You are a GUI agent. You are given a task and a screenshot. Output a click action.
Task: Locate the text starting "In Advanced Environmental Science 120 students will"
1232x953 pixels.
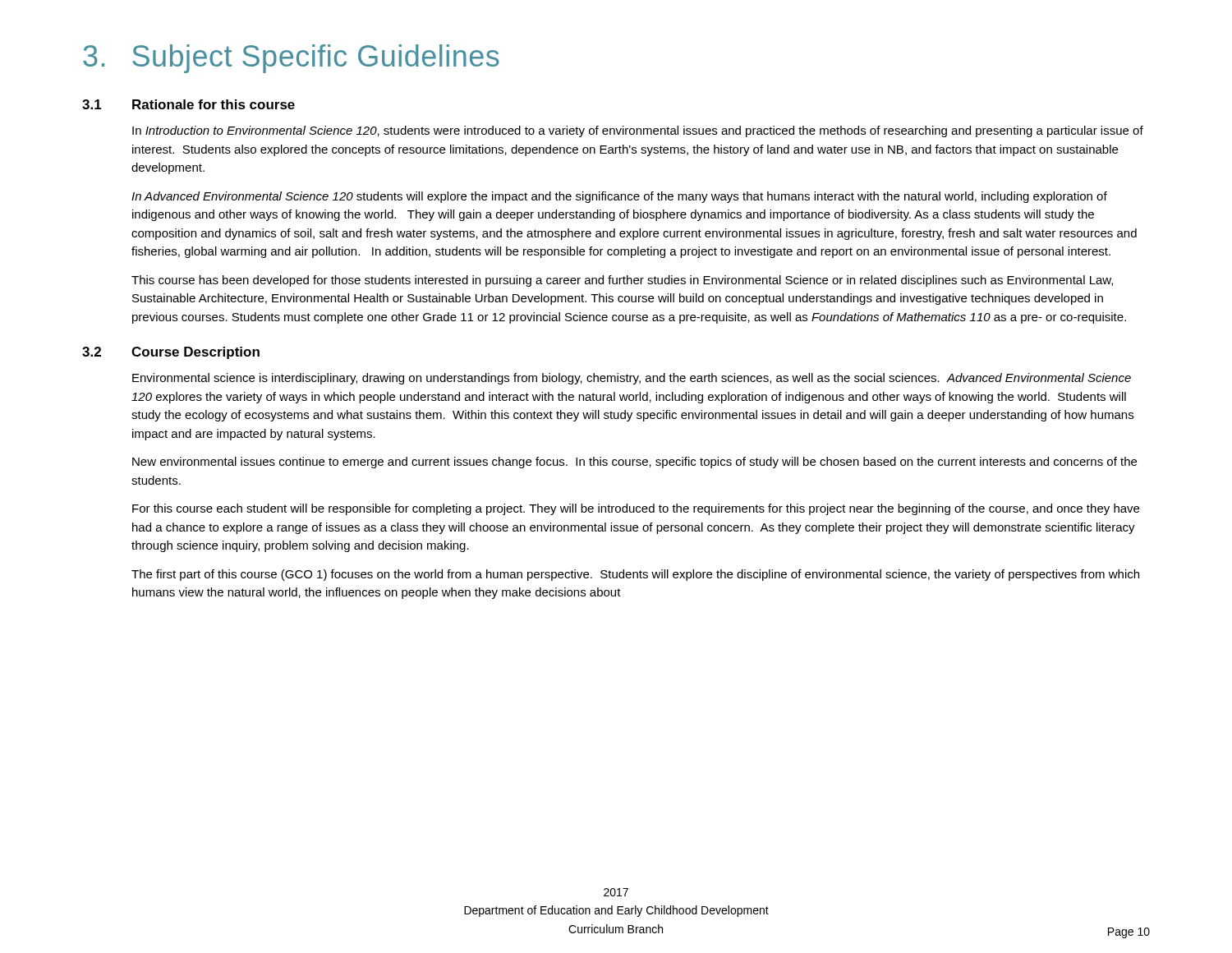634,223
